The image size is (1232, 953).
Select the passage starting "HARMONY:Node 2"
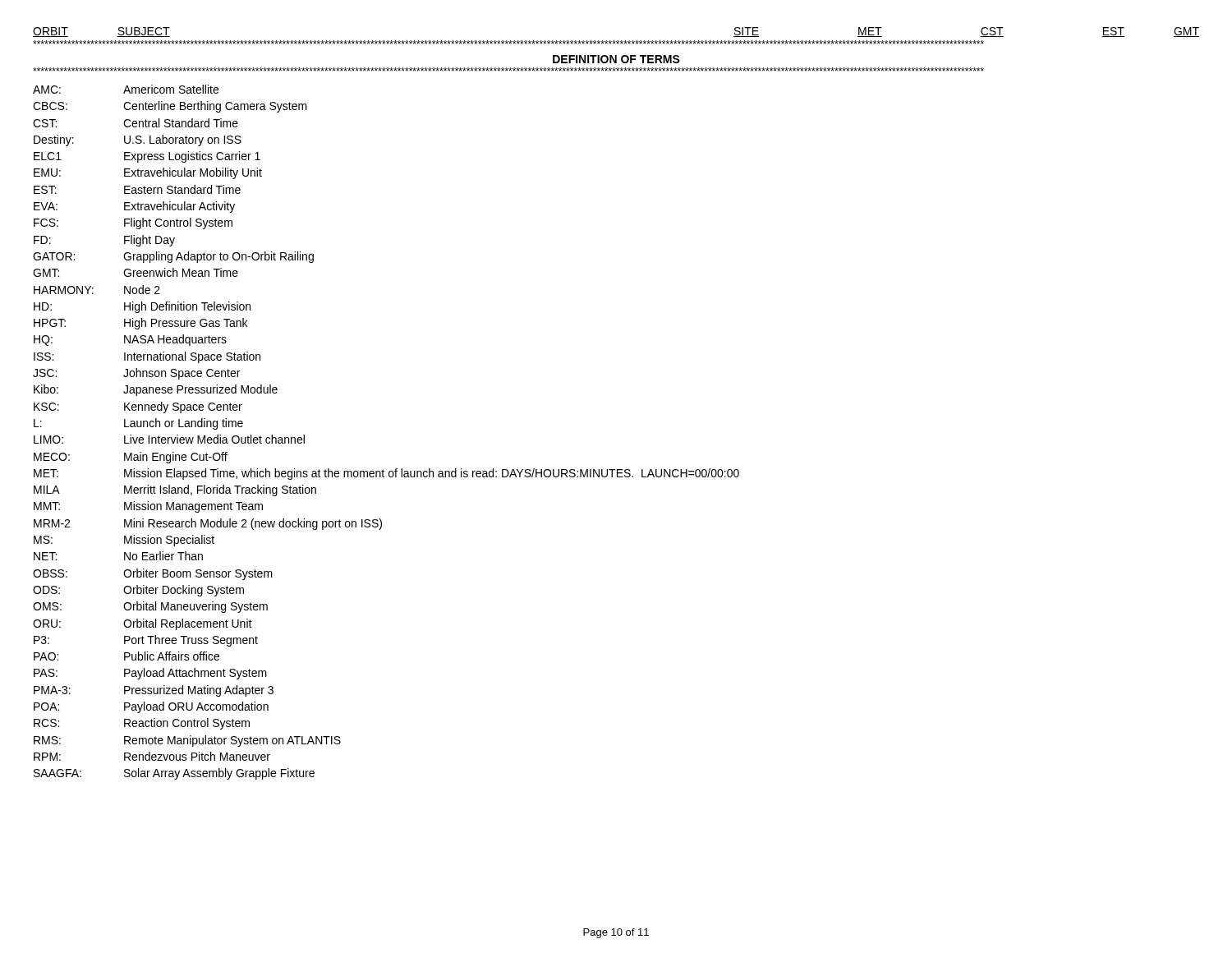coord(61,290)
